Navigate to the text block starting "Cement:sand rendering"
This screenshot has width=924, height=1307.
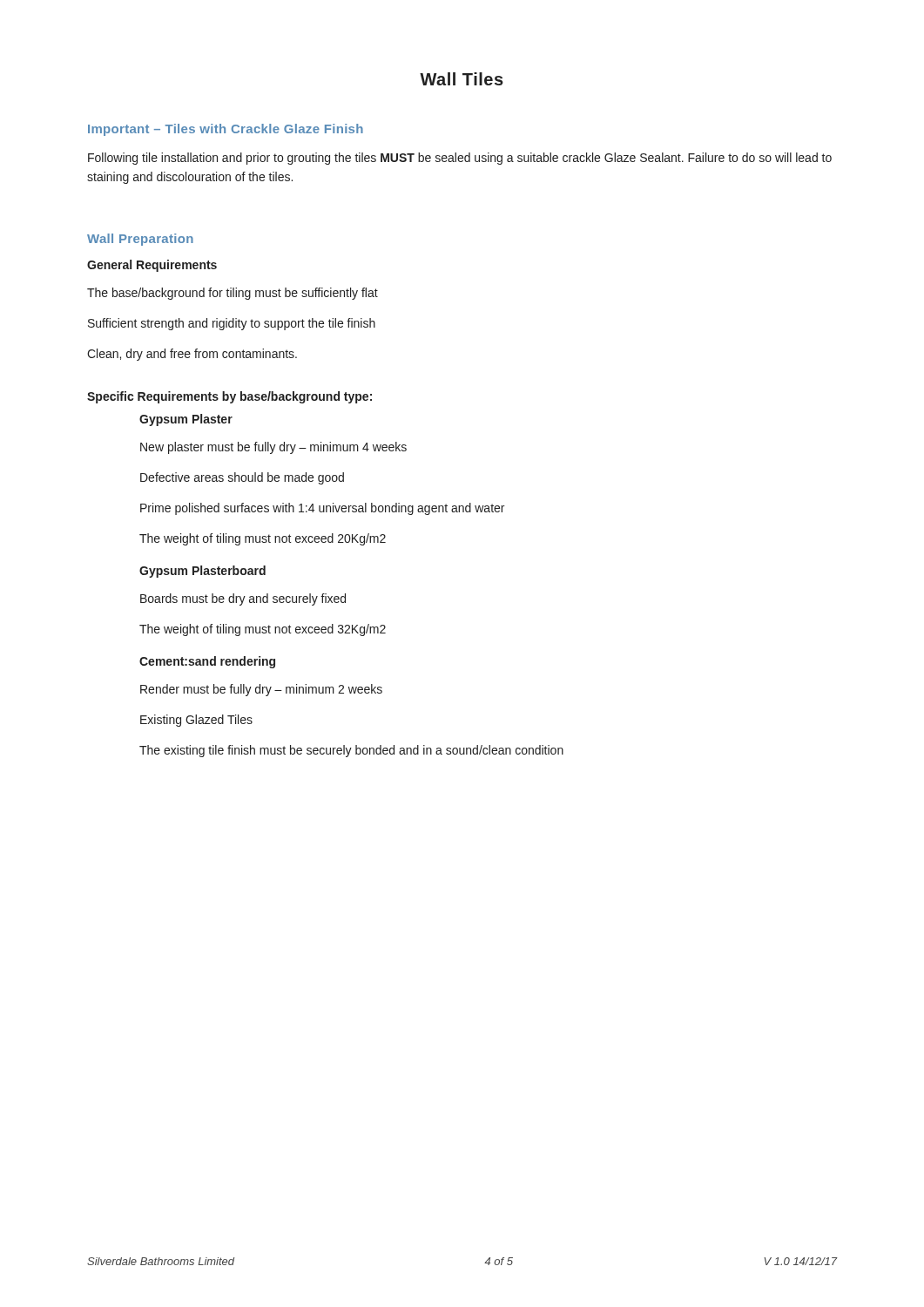pos(207,662)
